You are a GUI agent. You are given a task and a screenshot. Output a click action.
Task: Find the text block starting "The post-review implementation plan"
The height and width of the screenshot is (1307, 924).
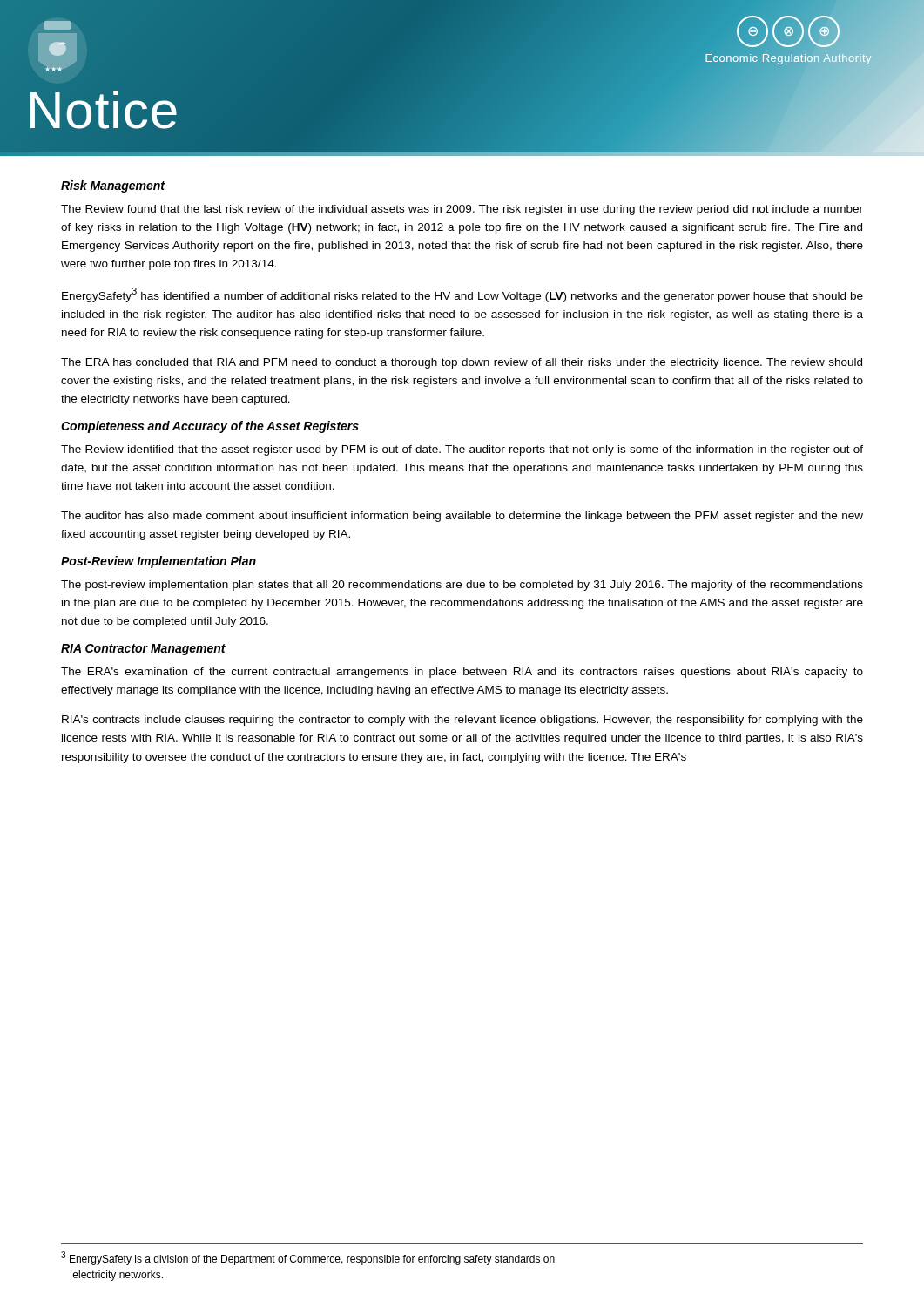click(x=462, y=603)
